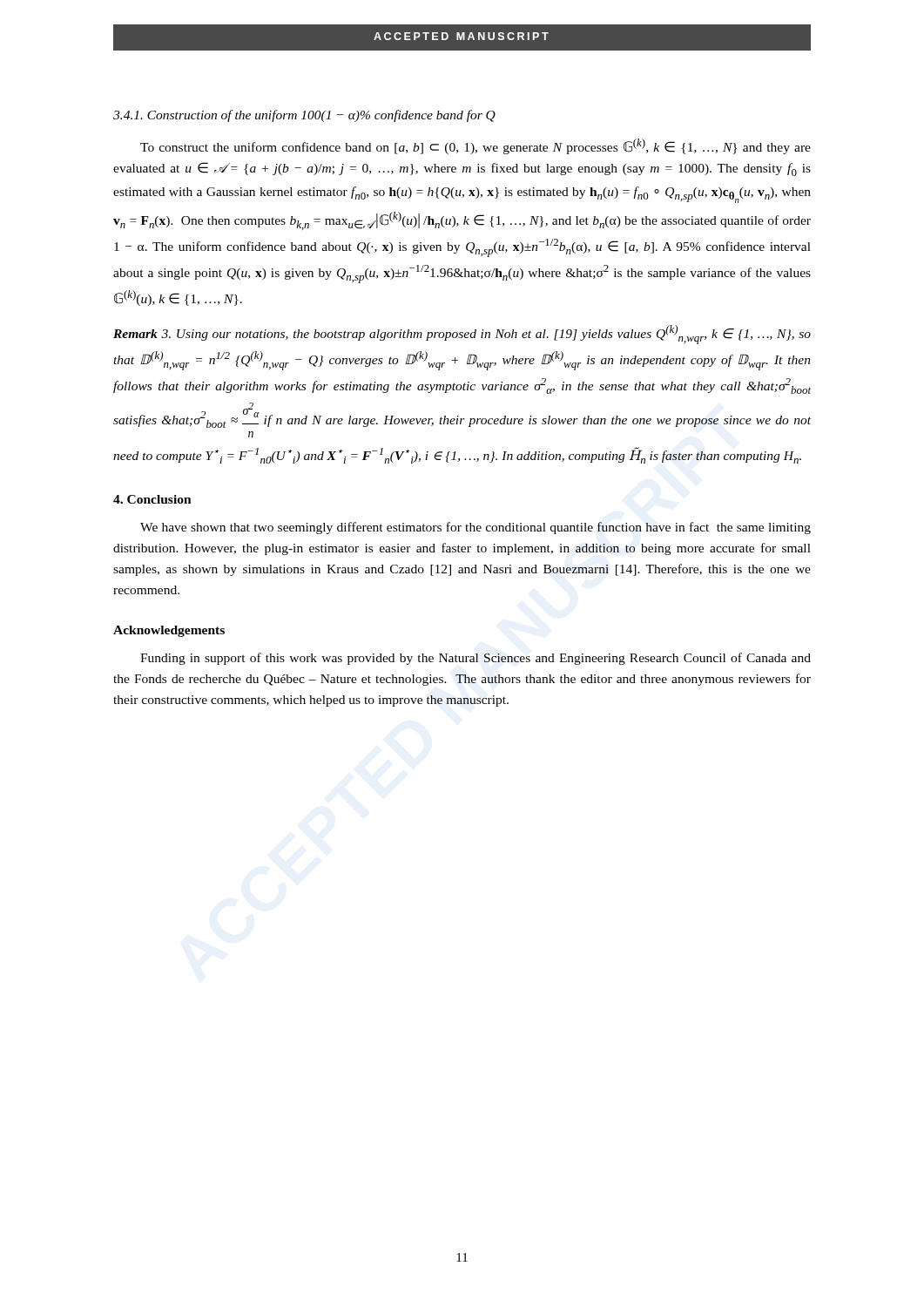Find the text starting "4. Conclusion"
The width and height of the screenshot is (924, 1307).
click(x=152, y=499)
